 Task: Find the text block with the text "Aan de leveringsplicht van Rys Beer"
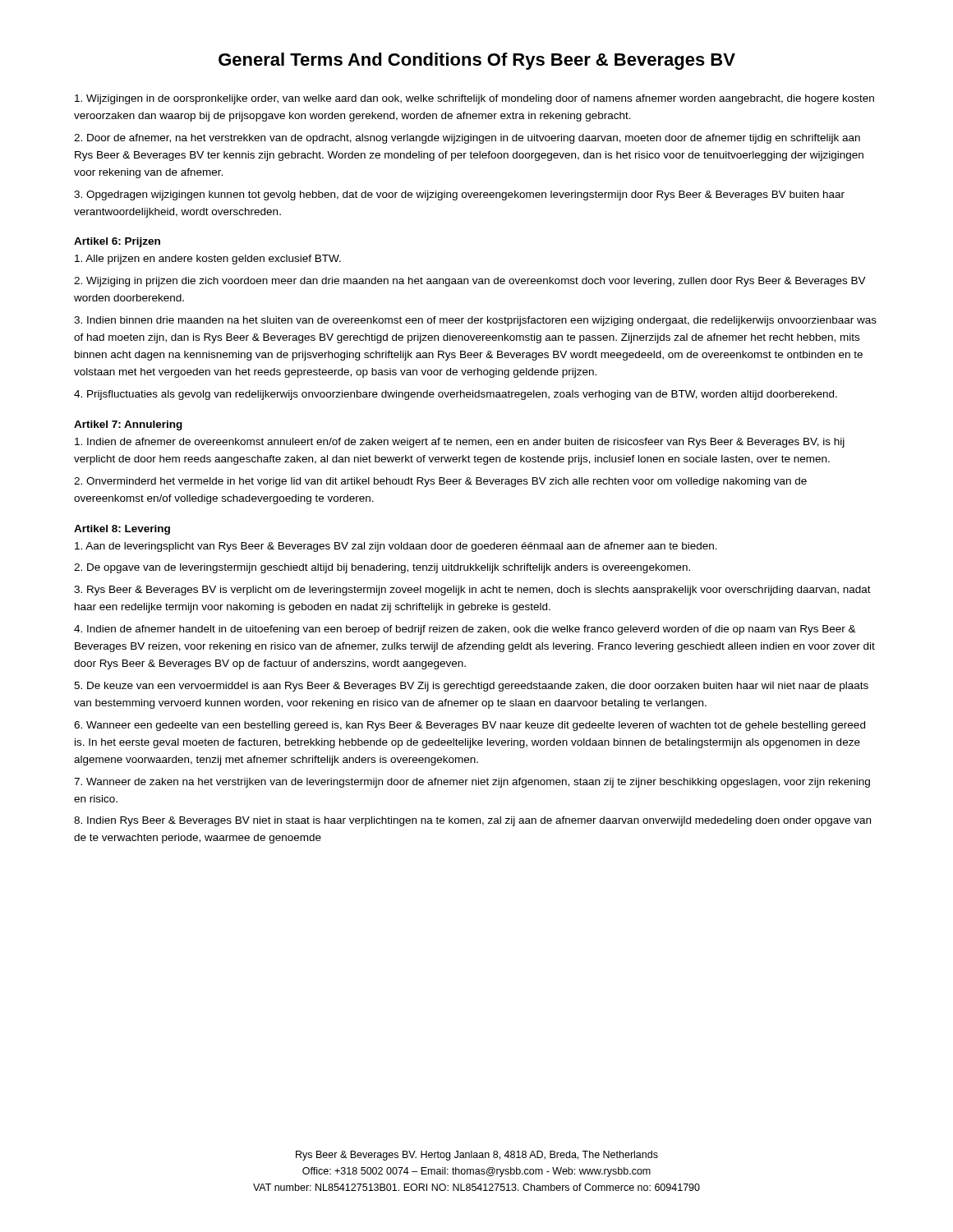396,545
